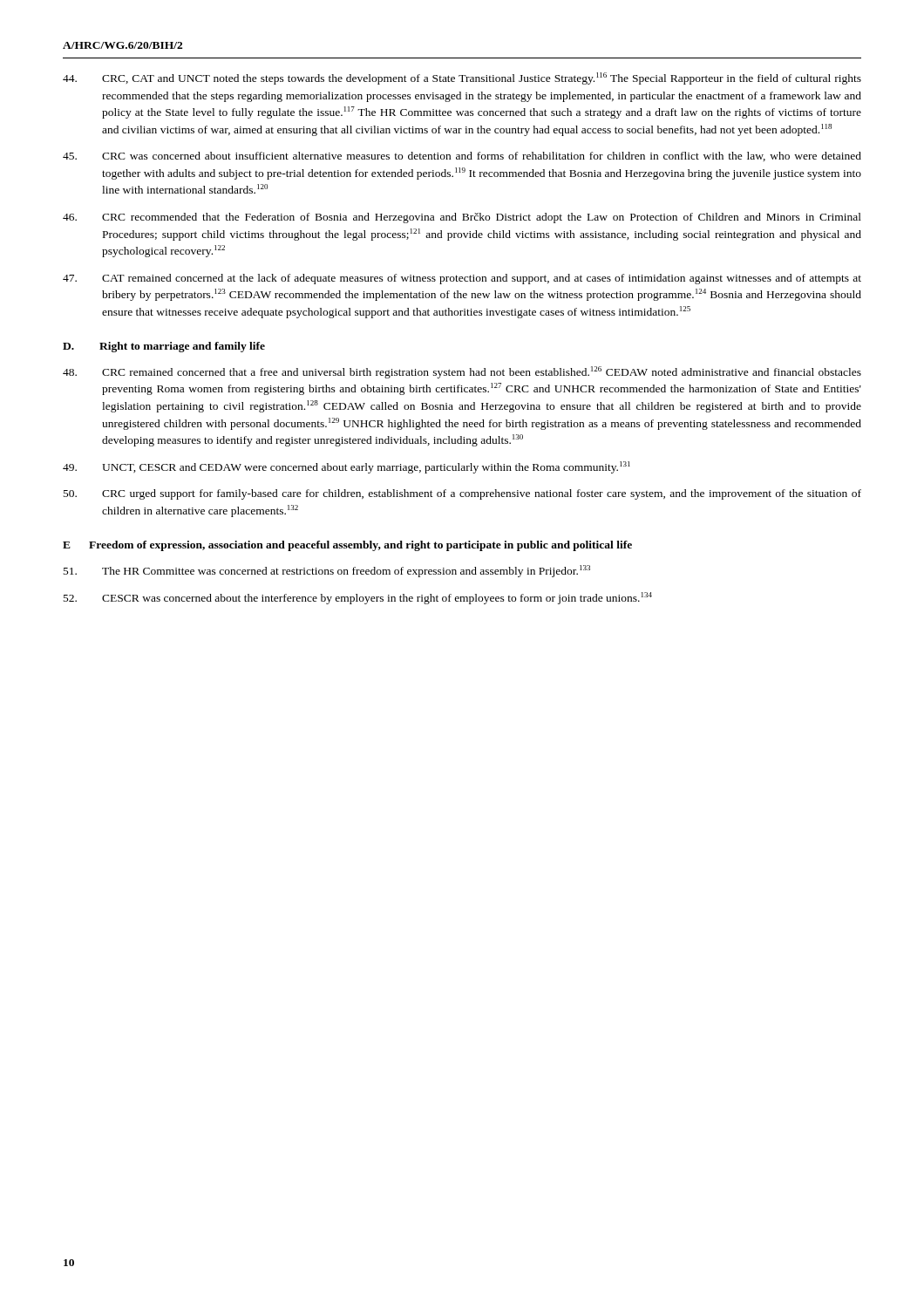Select the text block containing "CAT remained concerned"
This screenshot has height=1308, width=924.
(462, 295)
